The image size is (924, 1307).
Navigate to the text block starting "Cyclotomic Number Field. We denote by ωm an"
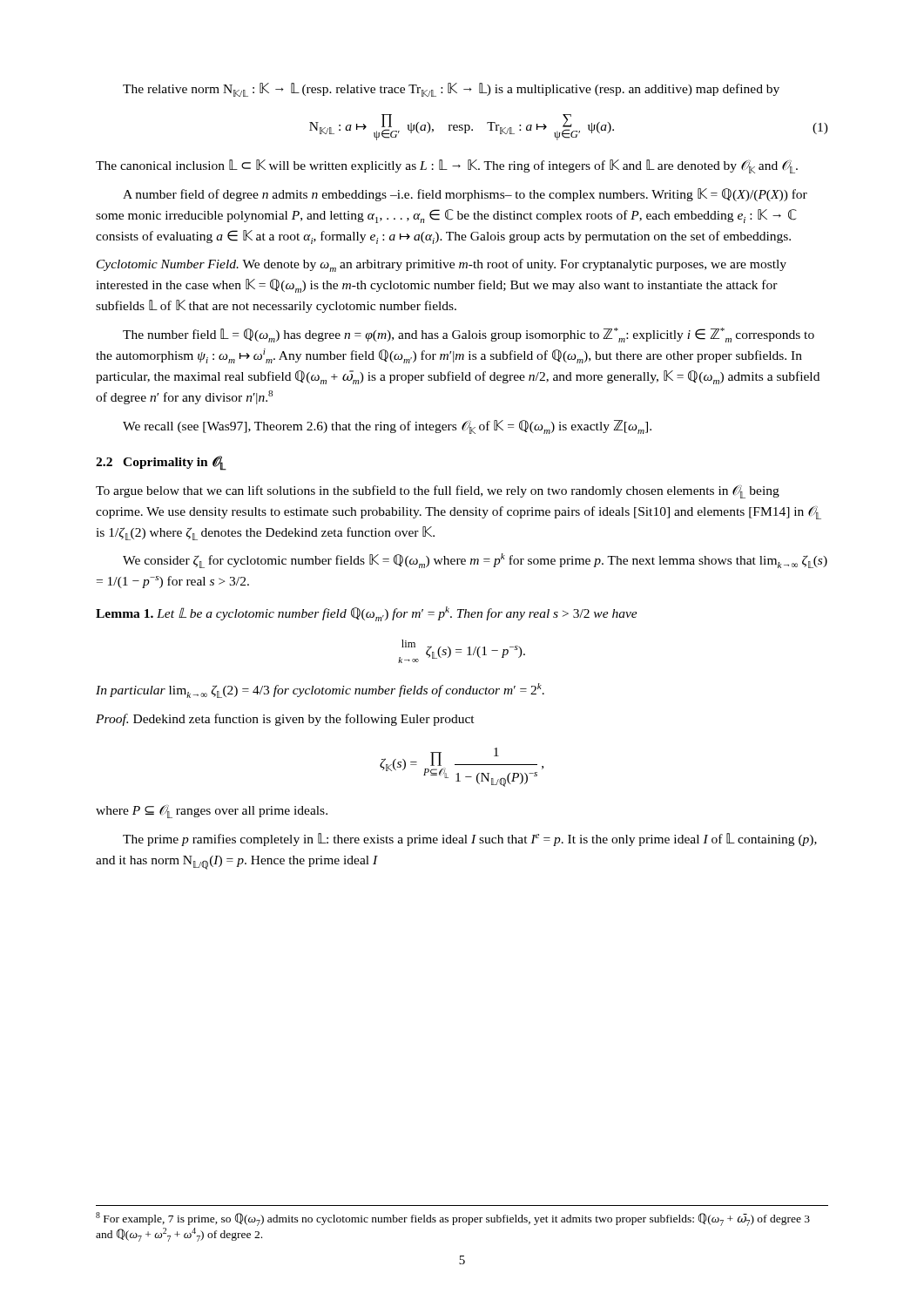coord(462,285)
